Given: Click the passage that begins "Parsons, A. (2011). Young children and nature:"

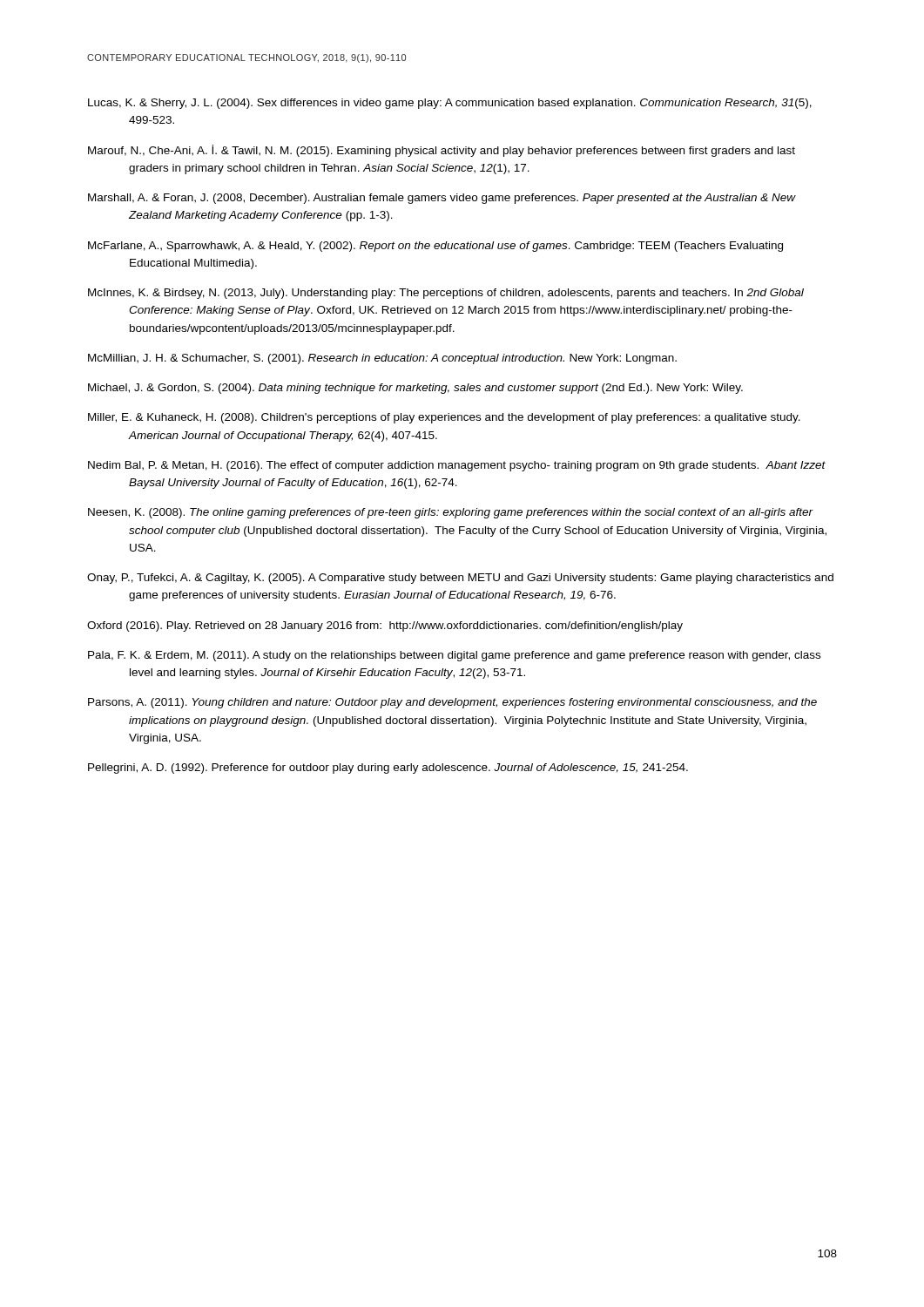Looking at the screenshot, I should [x=452, y=720].
